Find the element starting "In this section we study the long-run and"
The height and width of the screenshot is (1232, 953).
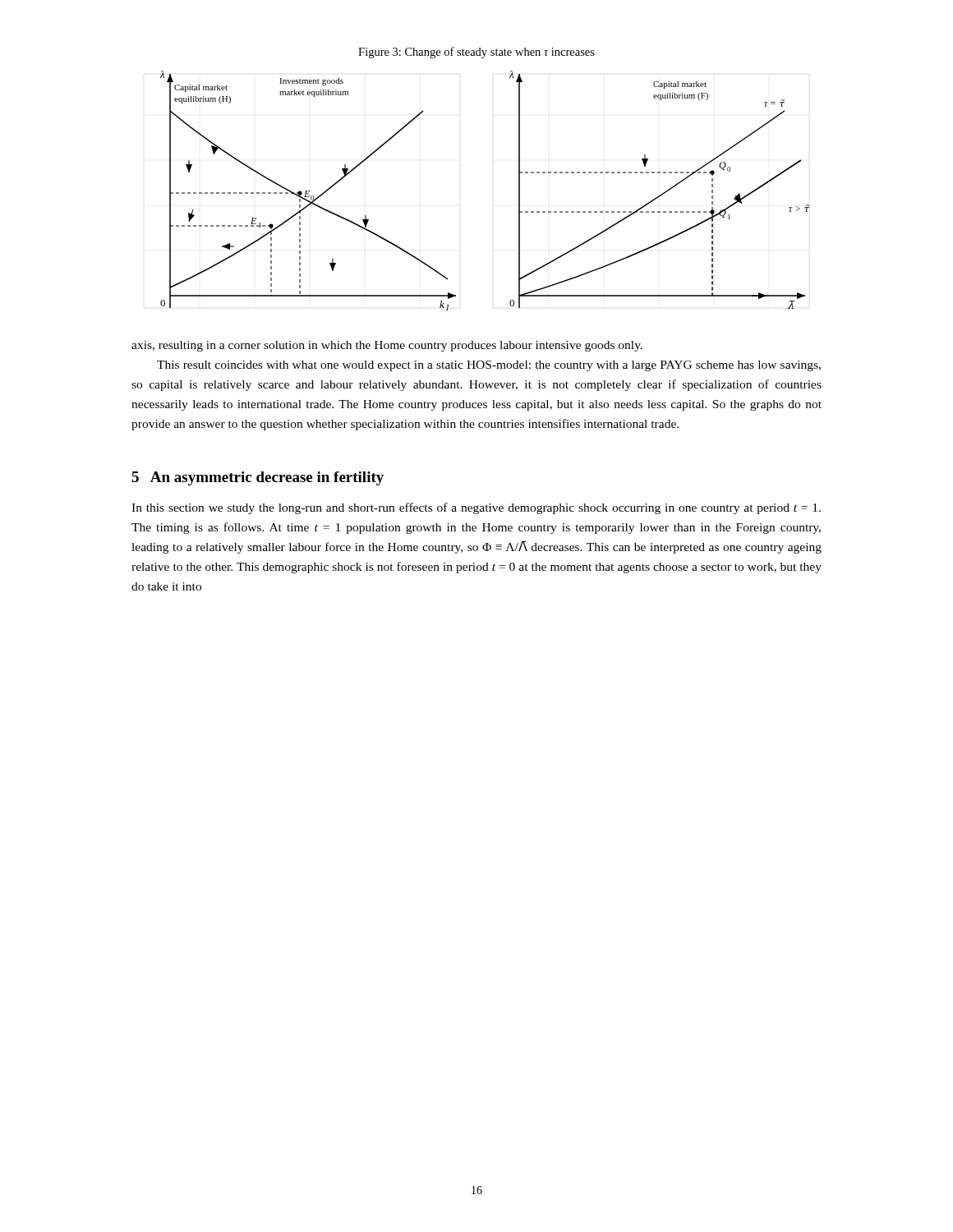(476, 547)
